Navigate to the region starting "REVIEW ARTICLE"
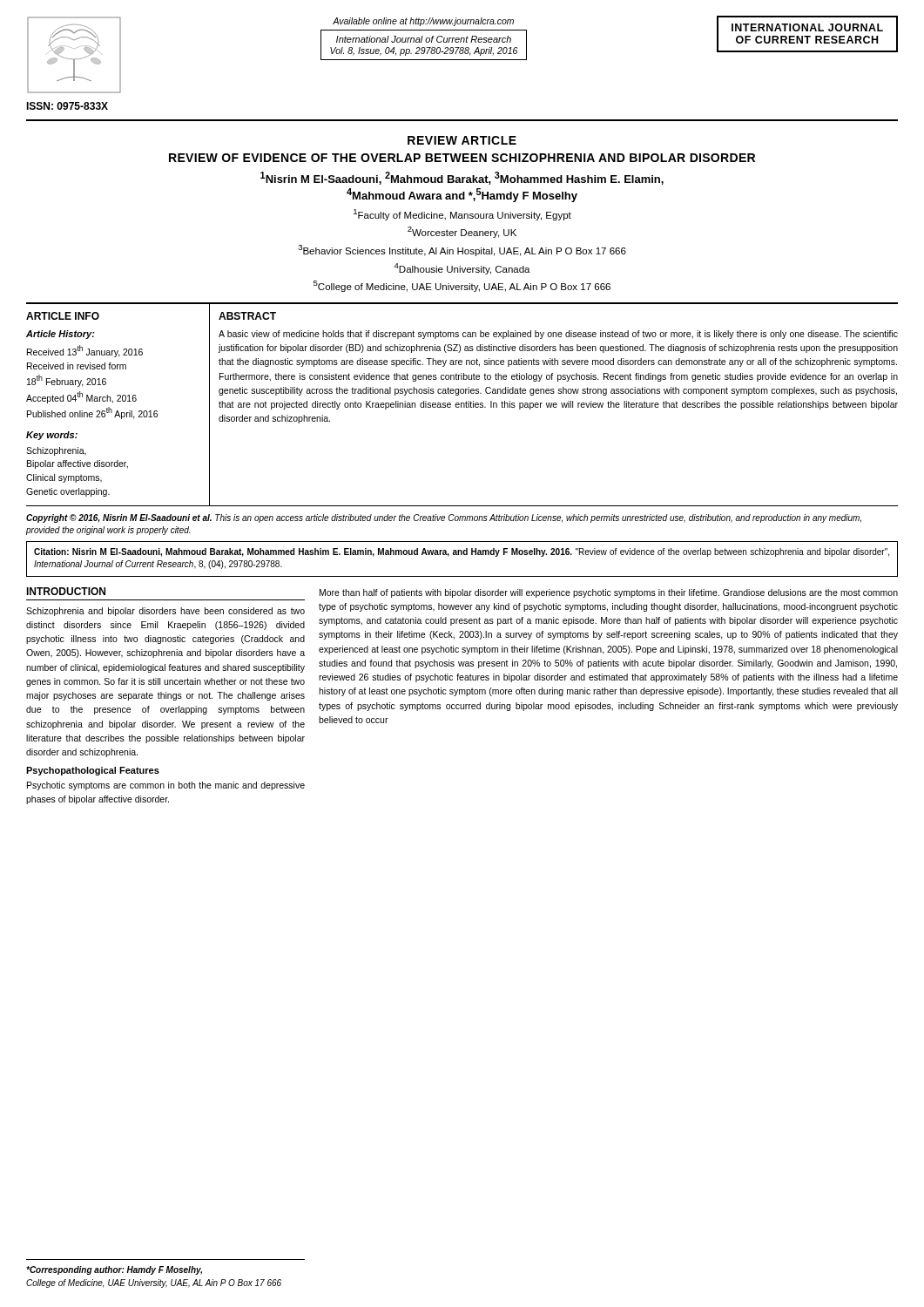924x1307 pixels. 462,140
